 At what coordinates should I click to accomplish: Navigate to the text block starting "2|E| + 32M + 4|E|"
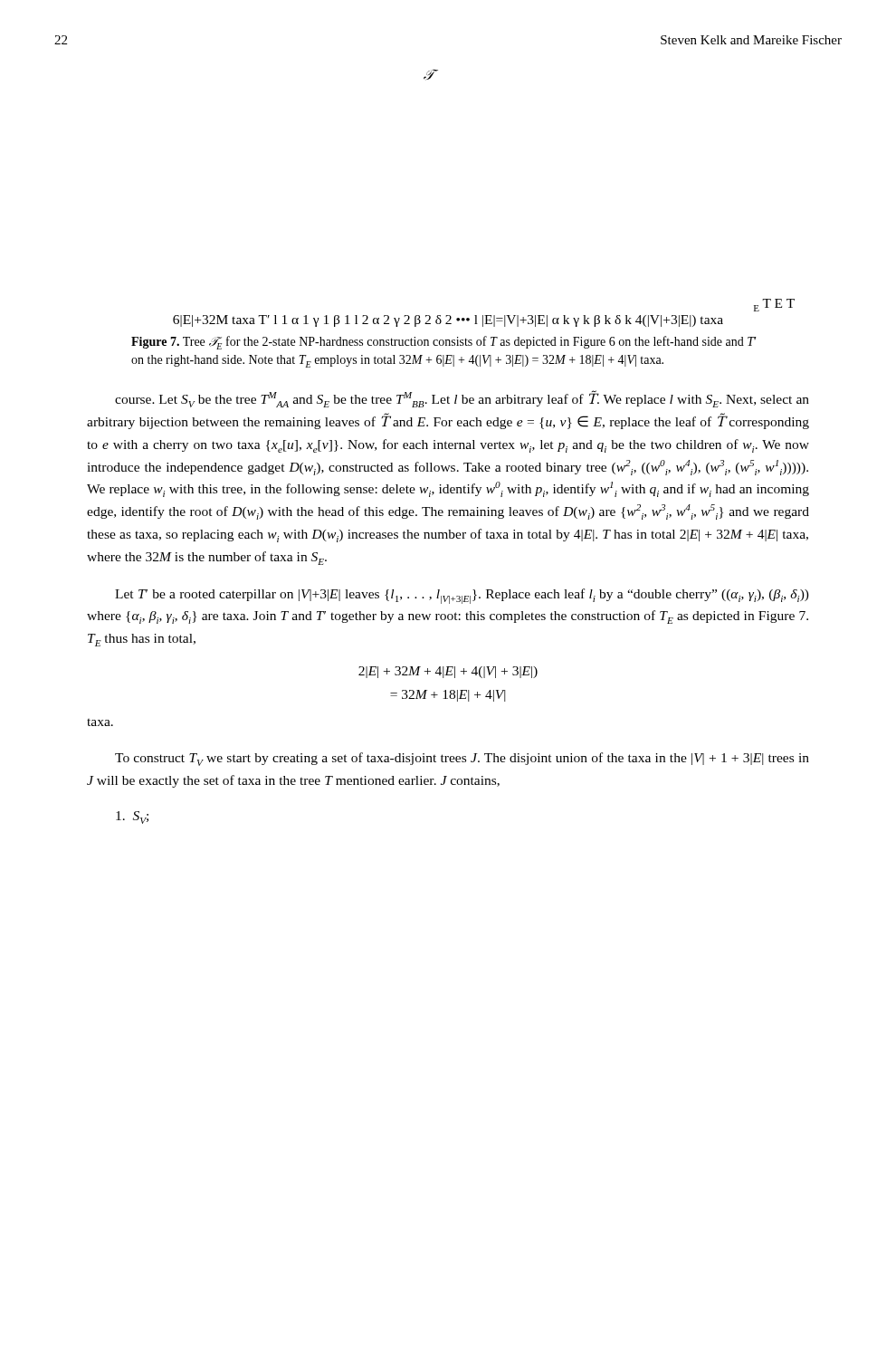[x=448, y=682]
